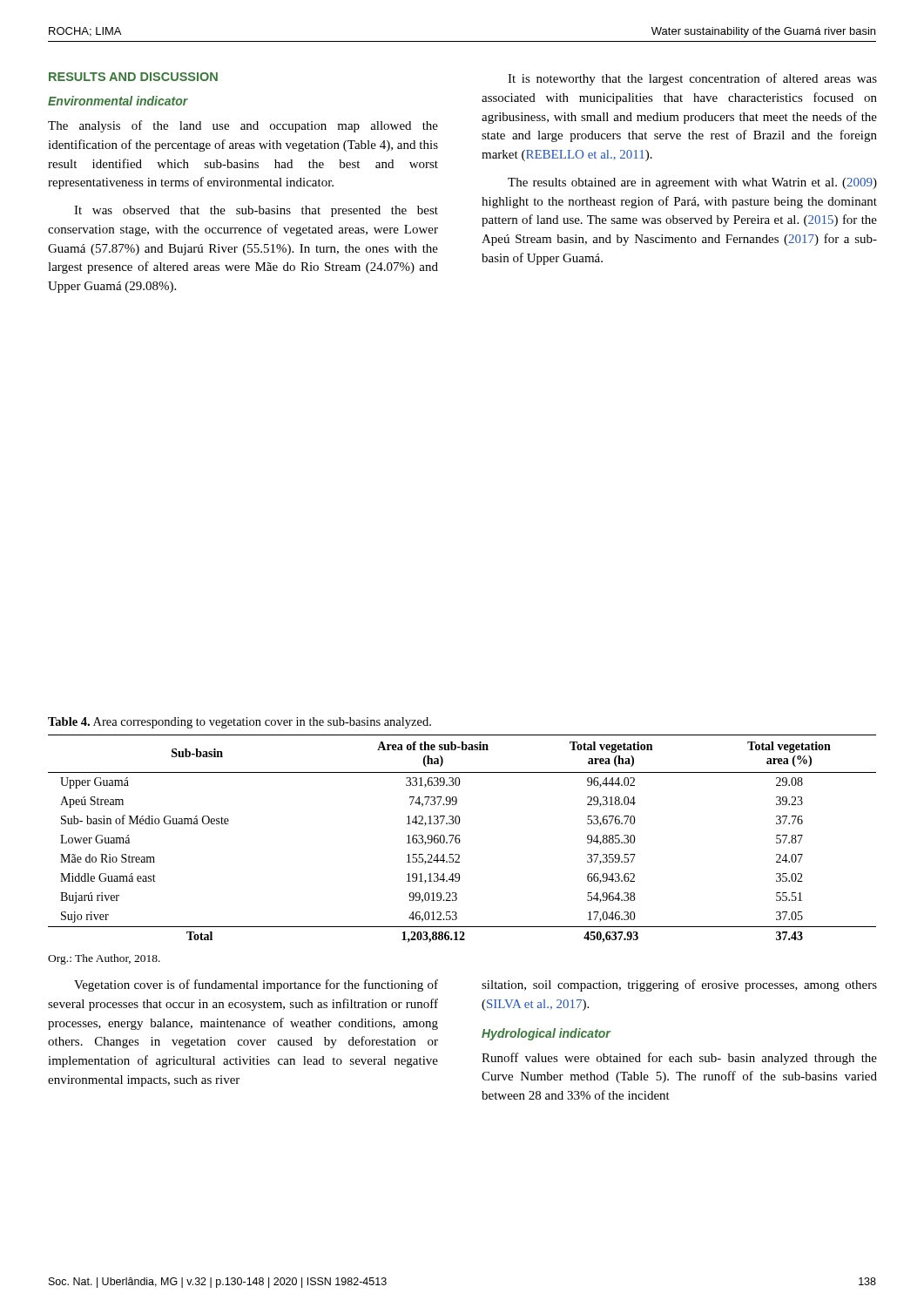Select the table that reads "Bujarú river"
924x1307 pixels.
click(462, 840)
